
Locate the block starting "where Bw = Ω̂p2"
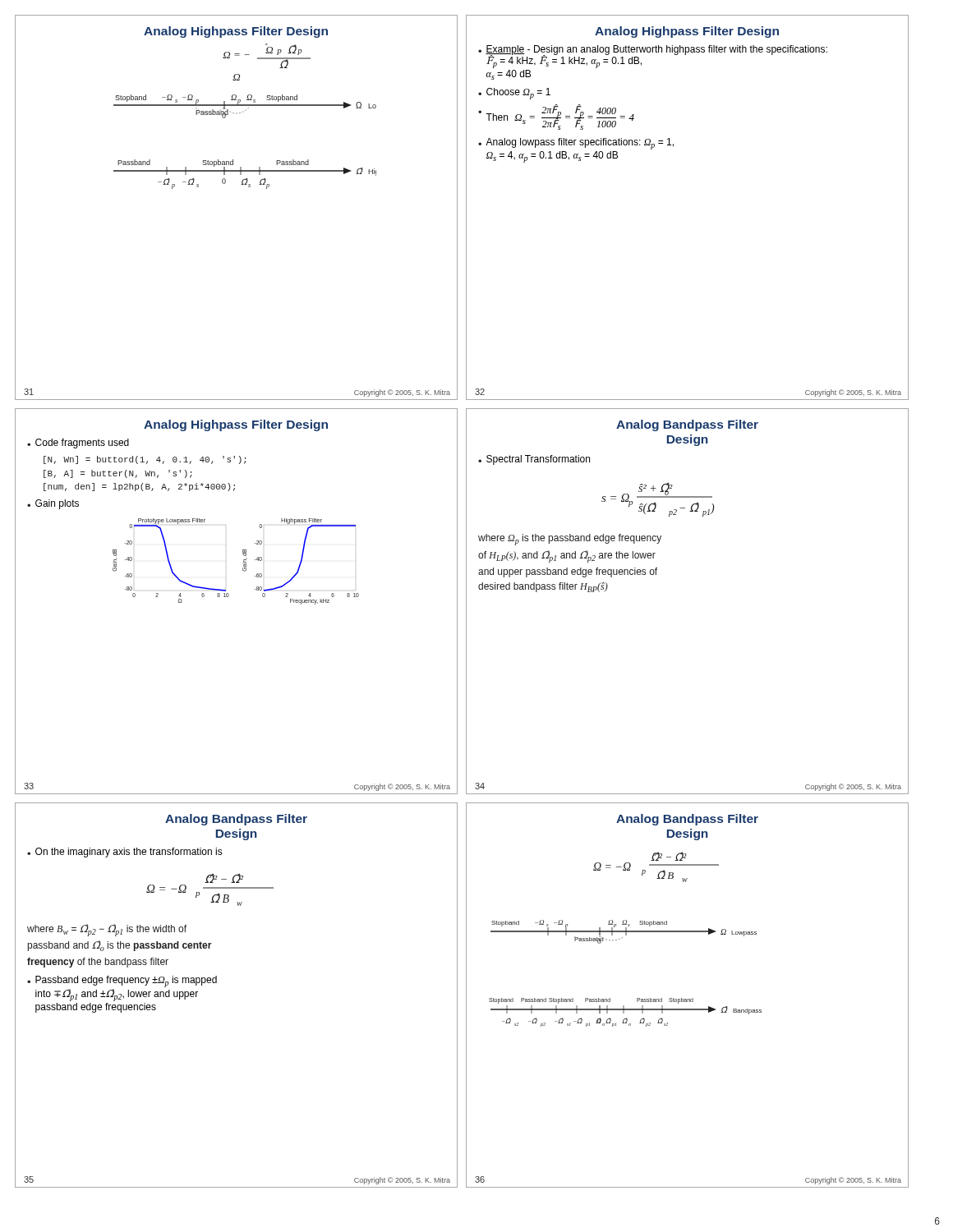point(119,945)
